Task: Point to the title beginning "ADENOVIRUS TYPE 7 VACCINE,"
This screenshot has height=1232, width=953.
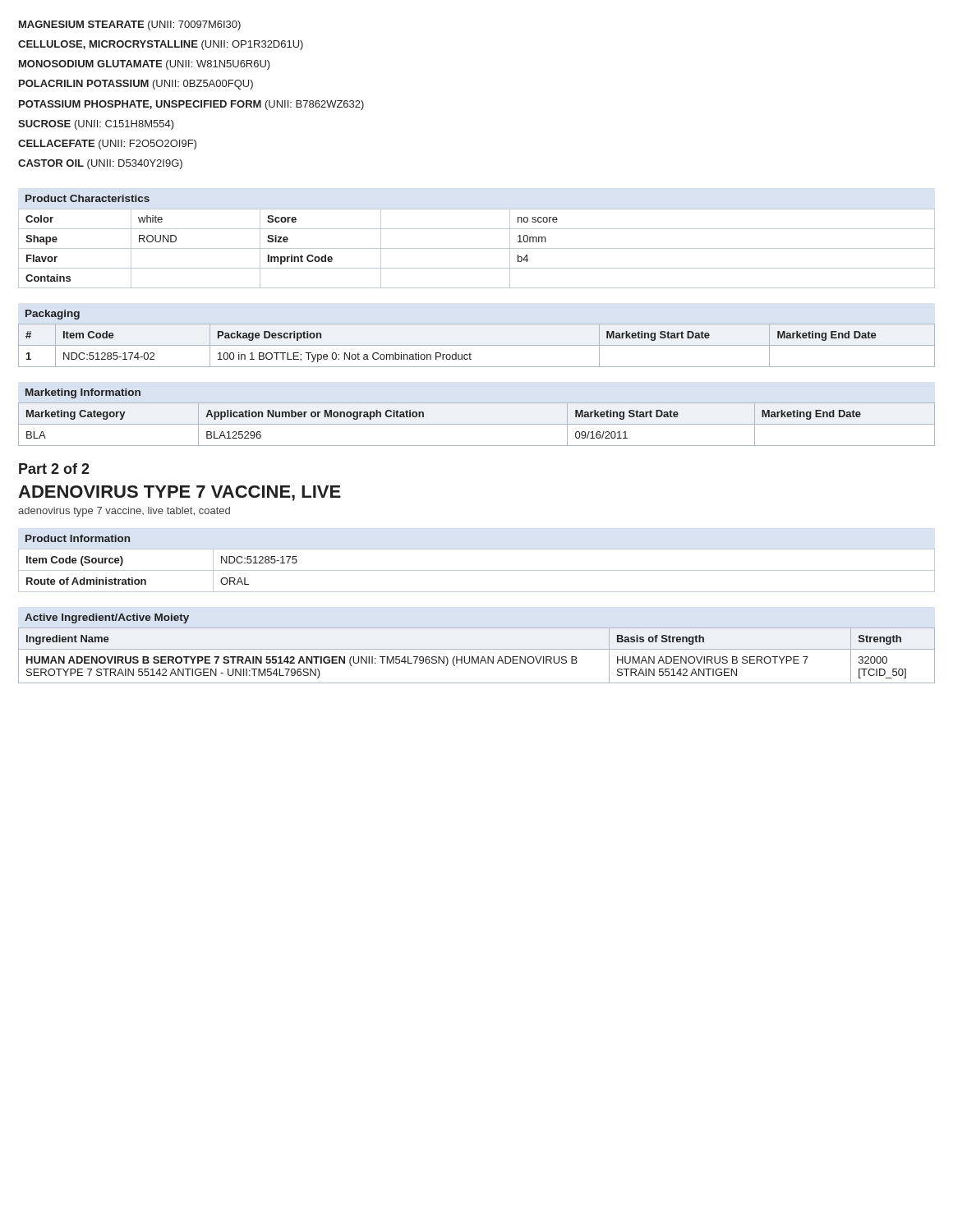Action: point(180,492)
